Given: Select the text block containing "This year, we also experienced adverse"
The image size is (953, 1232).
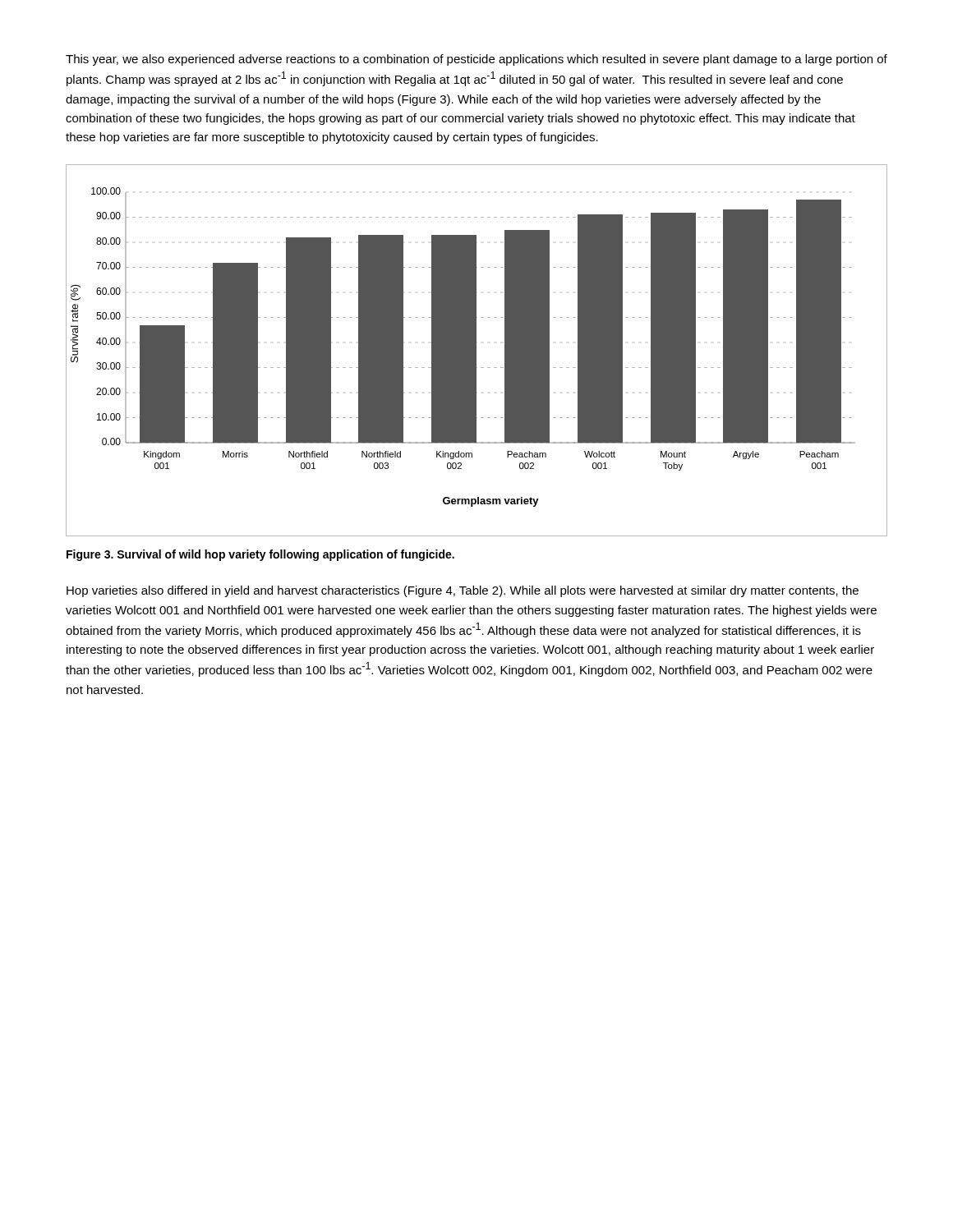Looking at the screenshot, I should 476,98.
